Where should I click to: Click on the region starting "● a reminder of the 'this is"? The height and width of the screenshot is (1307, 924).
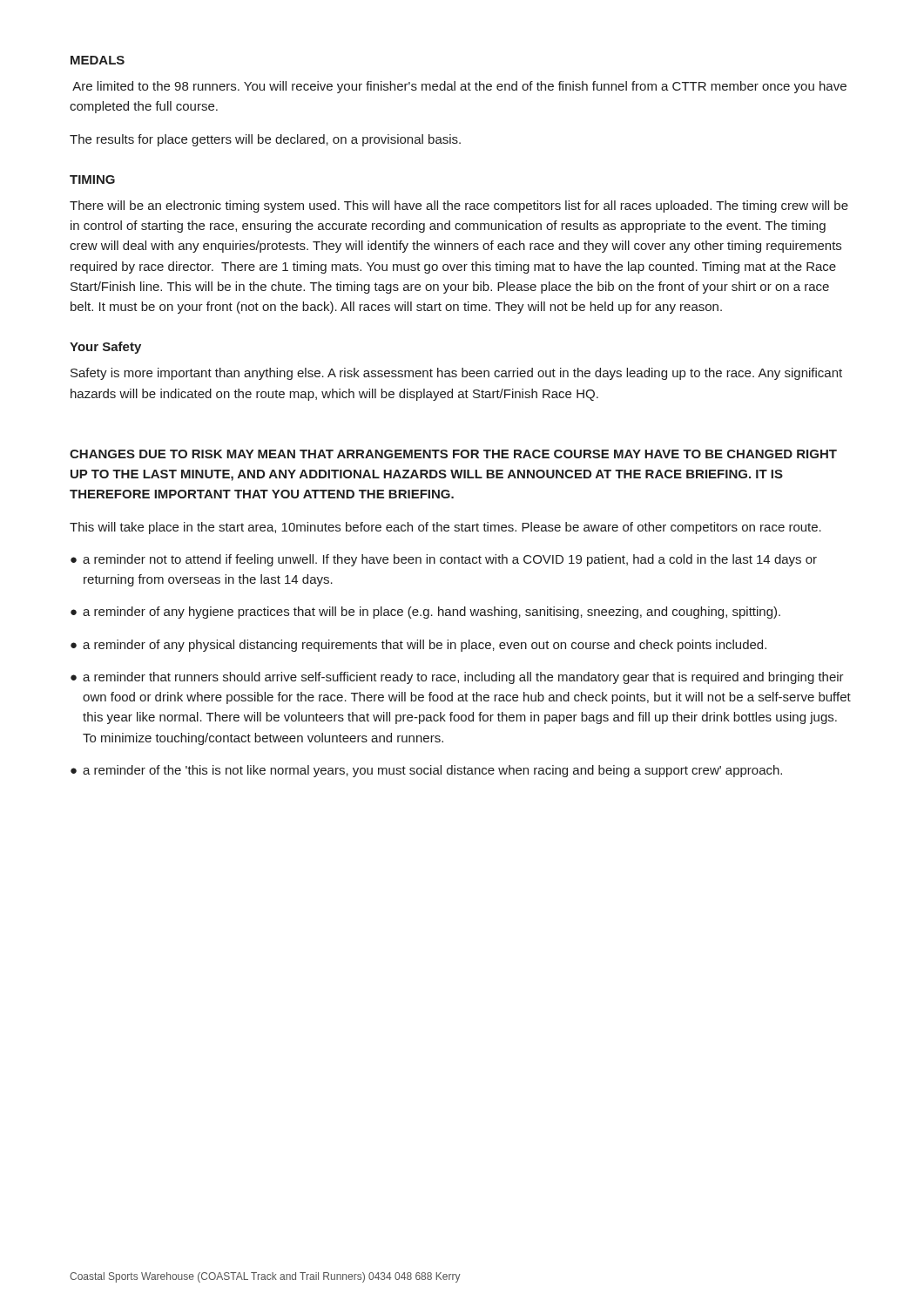427,770
